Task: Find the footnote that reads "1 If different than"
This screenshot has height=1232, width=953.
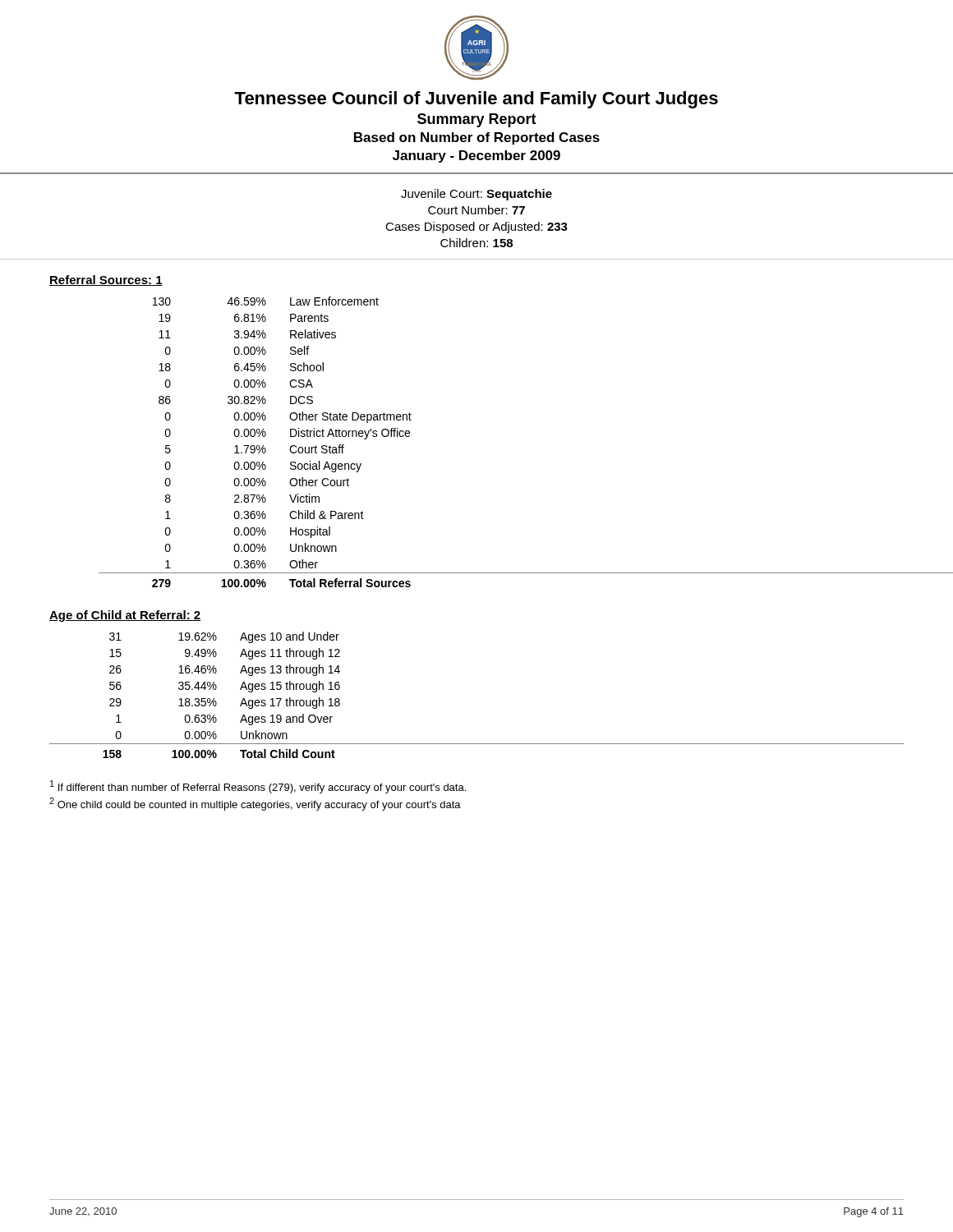Action: [x=258, y=786]
